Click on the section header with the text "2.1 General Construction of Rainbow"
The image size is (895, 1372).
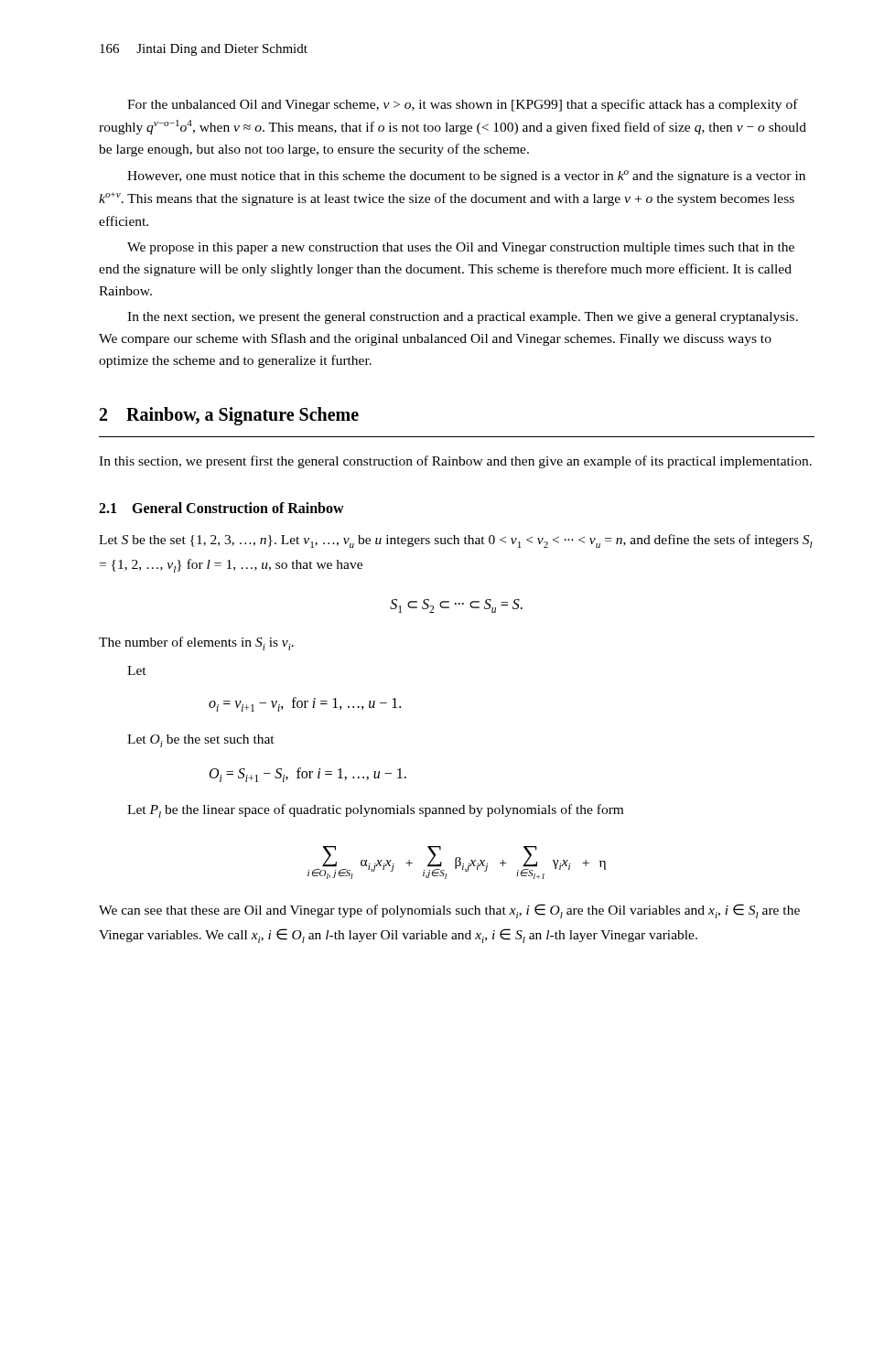click(x=221, y=508)
